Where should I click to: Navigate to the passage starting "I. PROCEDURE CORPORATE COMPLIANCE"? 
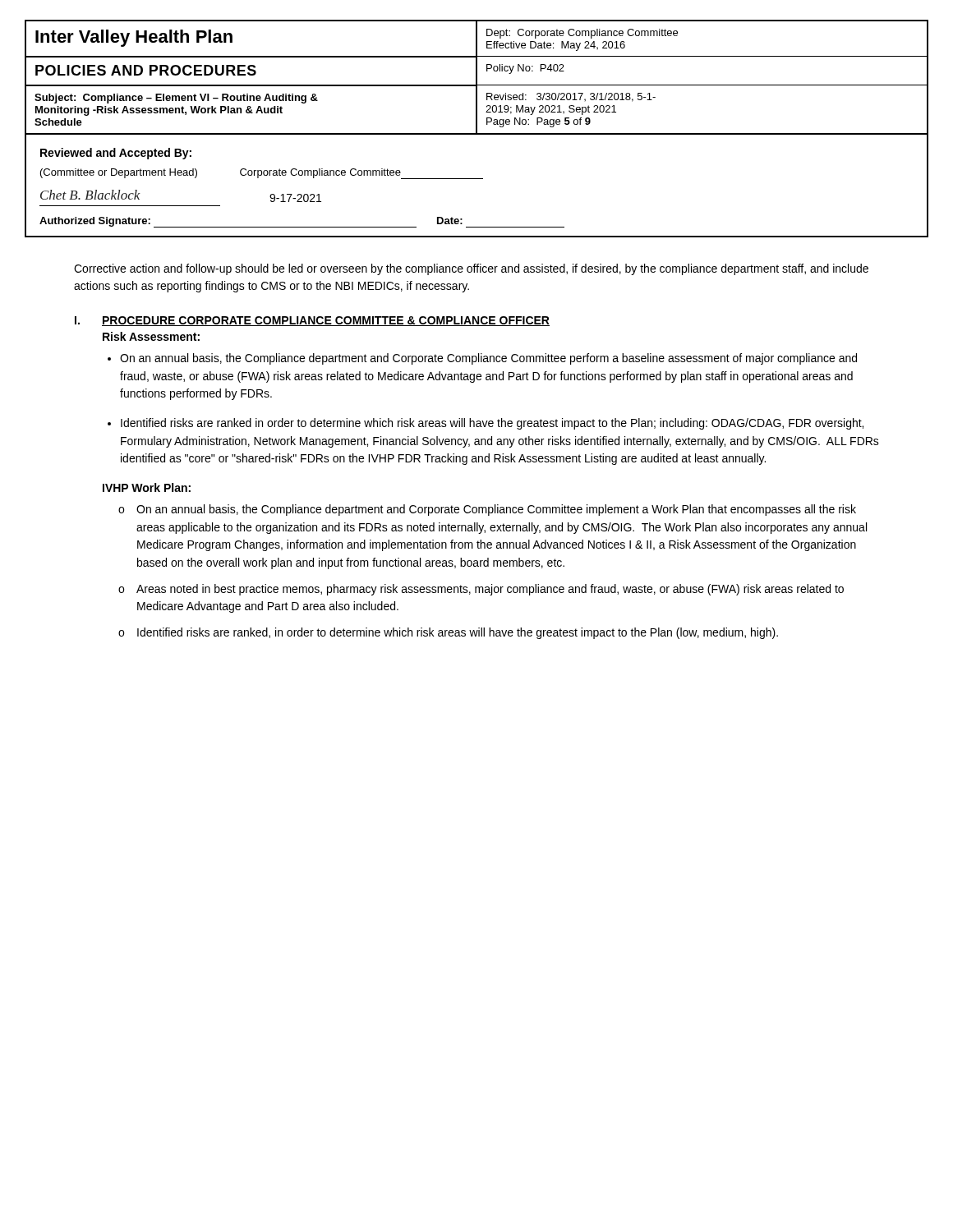click(312, 320)
